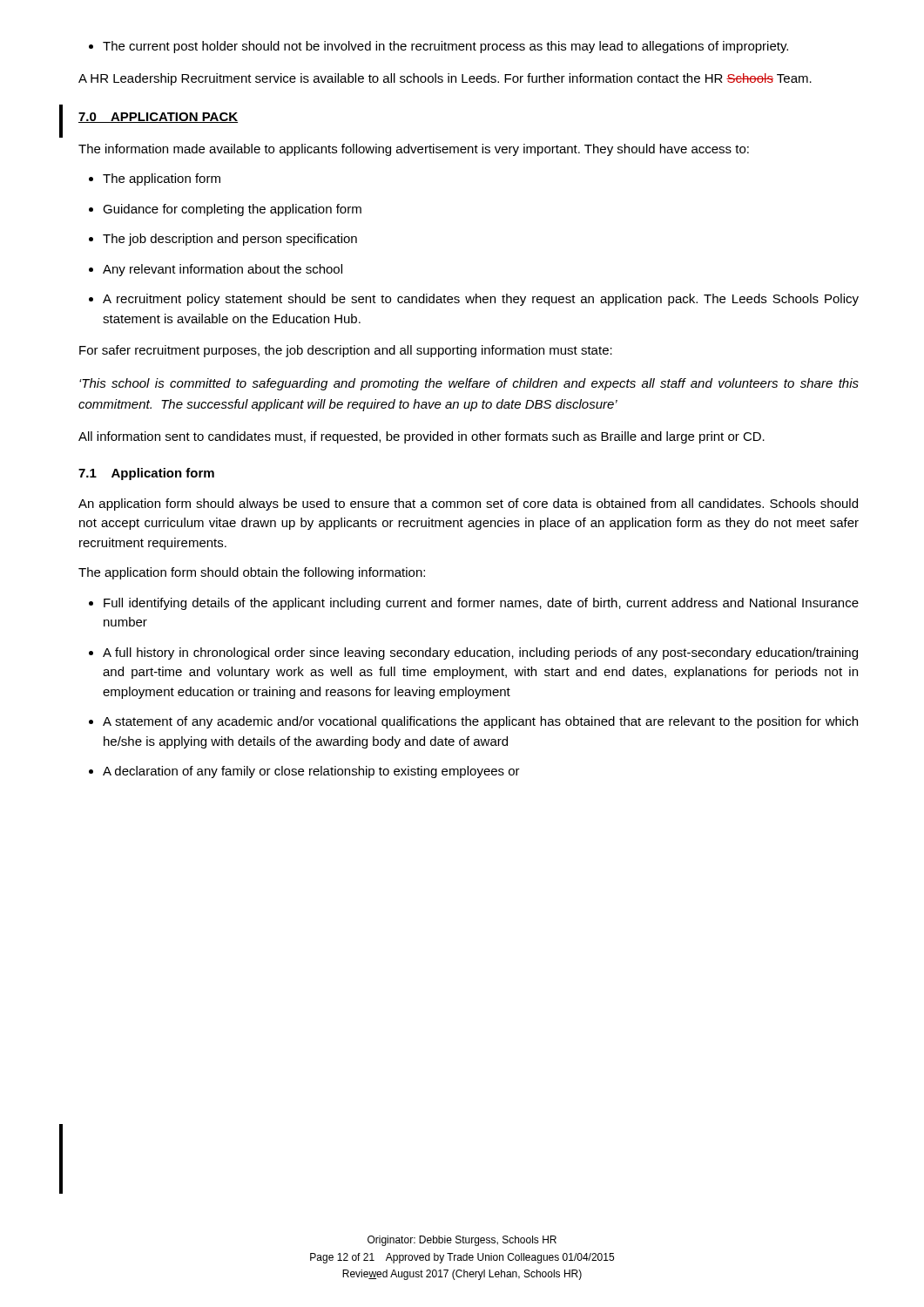Navigate to the element starting "A recruitment policy statement should be sent to"
Image resolution: width=924 pixels, height=1307 pixels.
[x=469, y=309]
